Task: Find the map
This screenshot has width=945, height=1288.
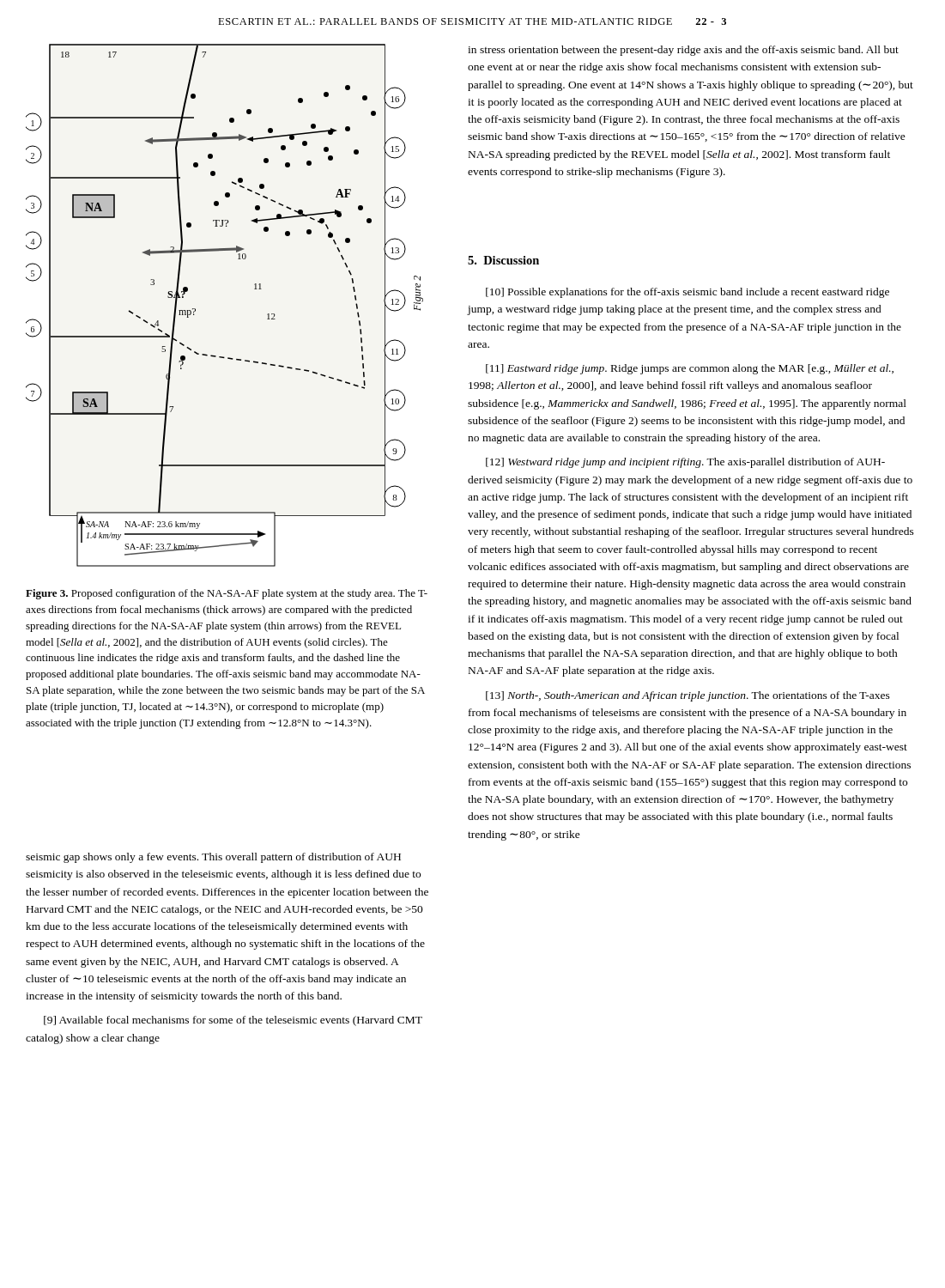Action: click(x=227, y=307)
